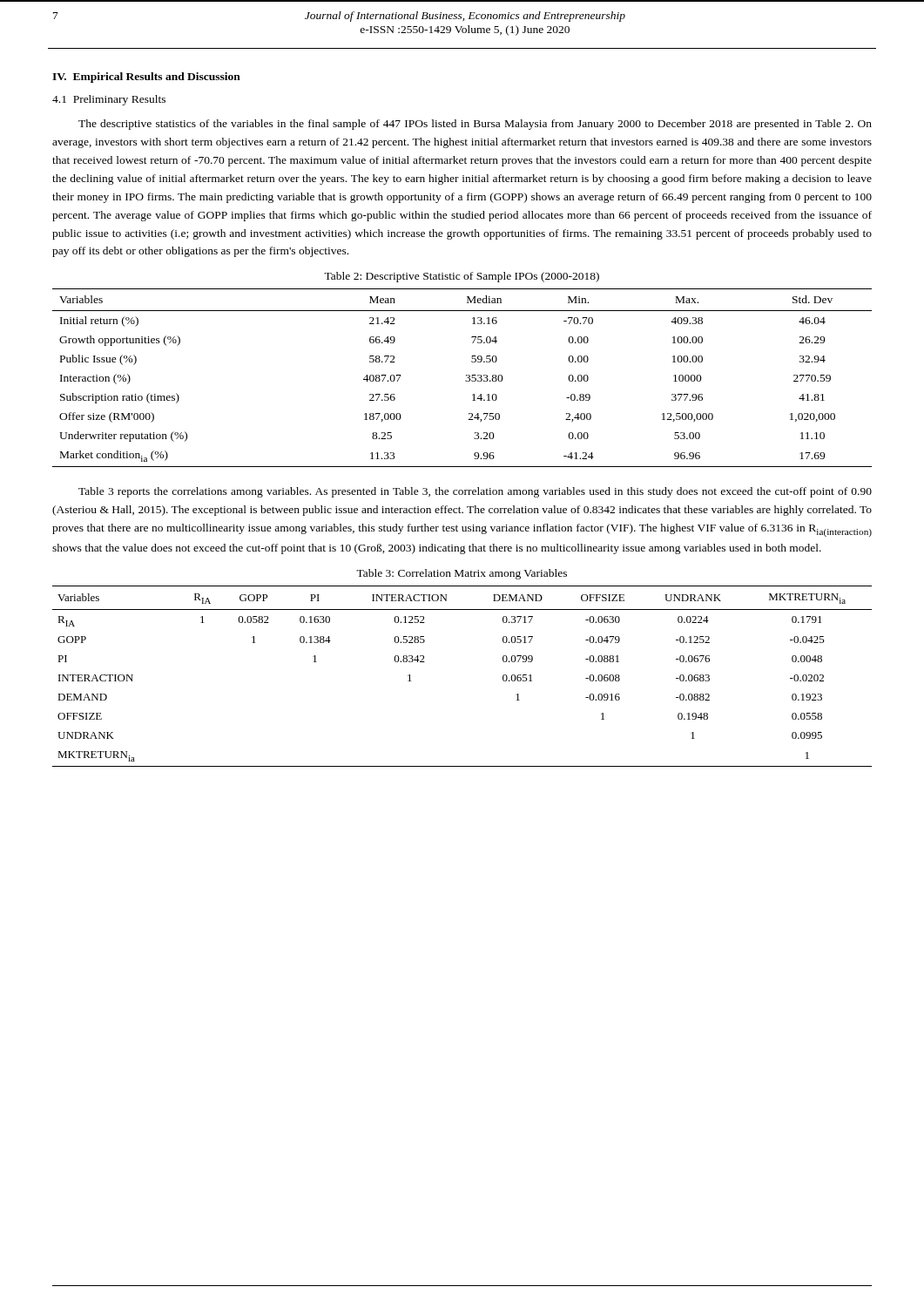Find the passage starting "4.1 Preliminary Results"
924x1307 pixels.
point(109,99)
